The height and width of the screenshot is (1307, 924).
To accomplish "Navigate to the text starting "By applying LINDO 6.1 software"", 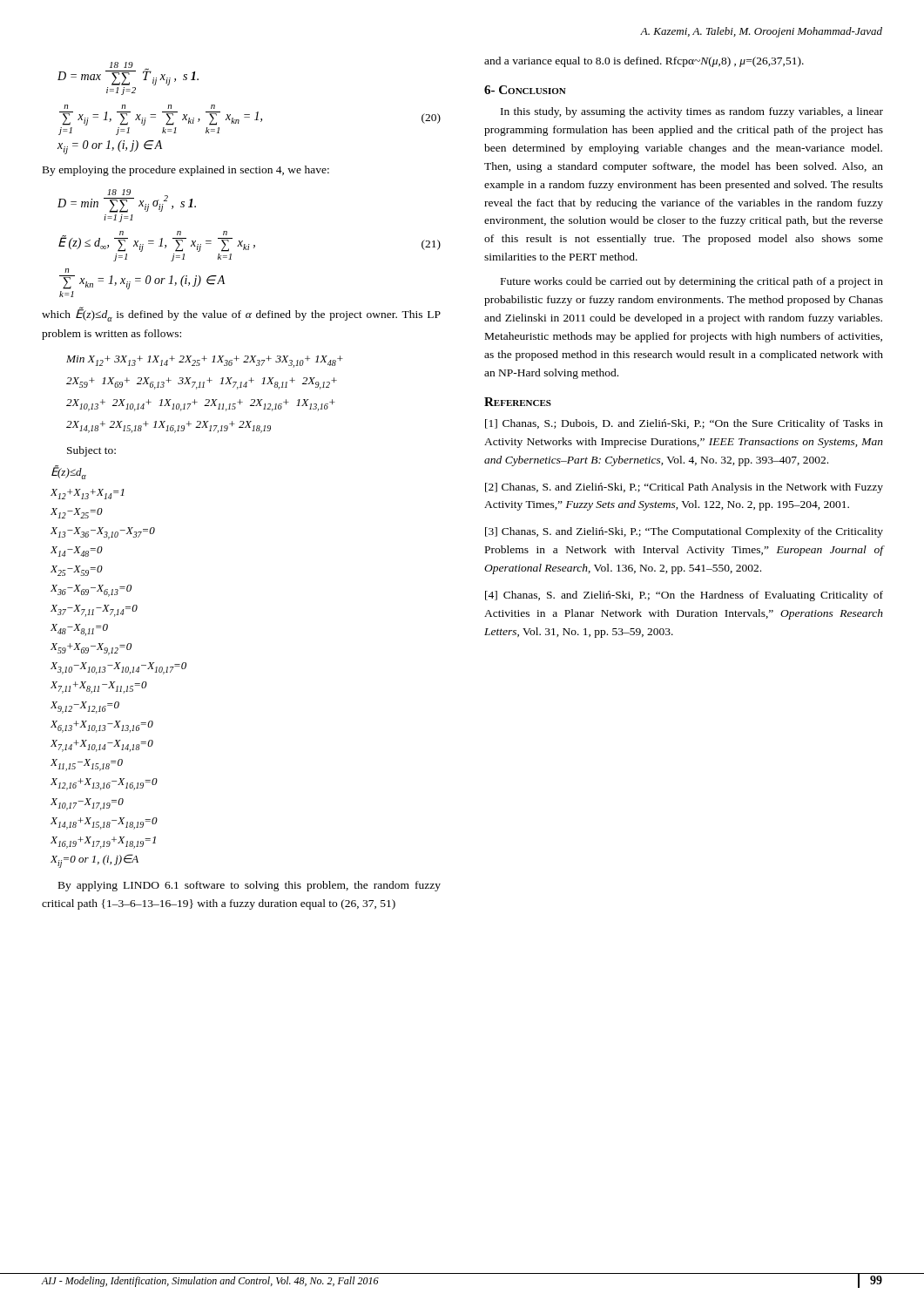I will [241, 894].
